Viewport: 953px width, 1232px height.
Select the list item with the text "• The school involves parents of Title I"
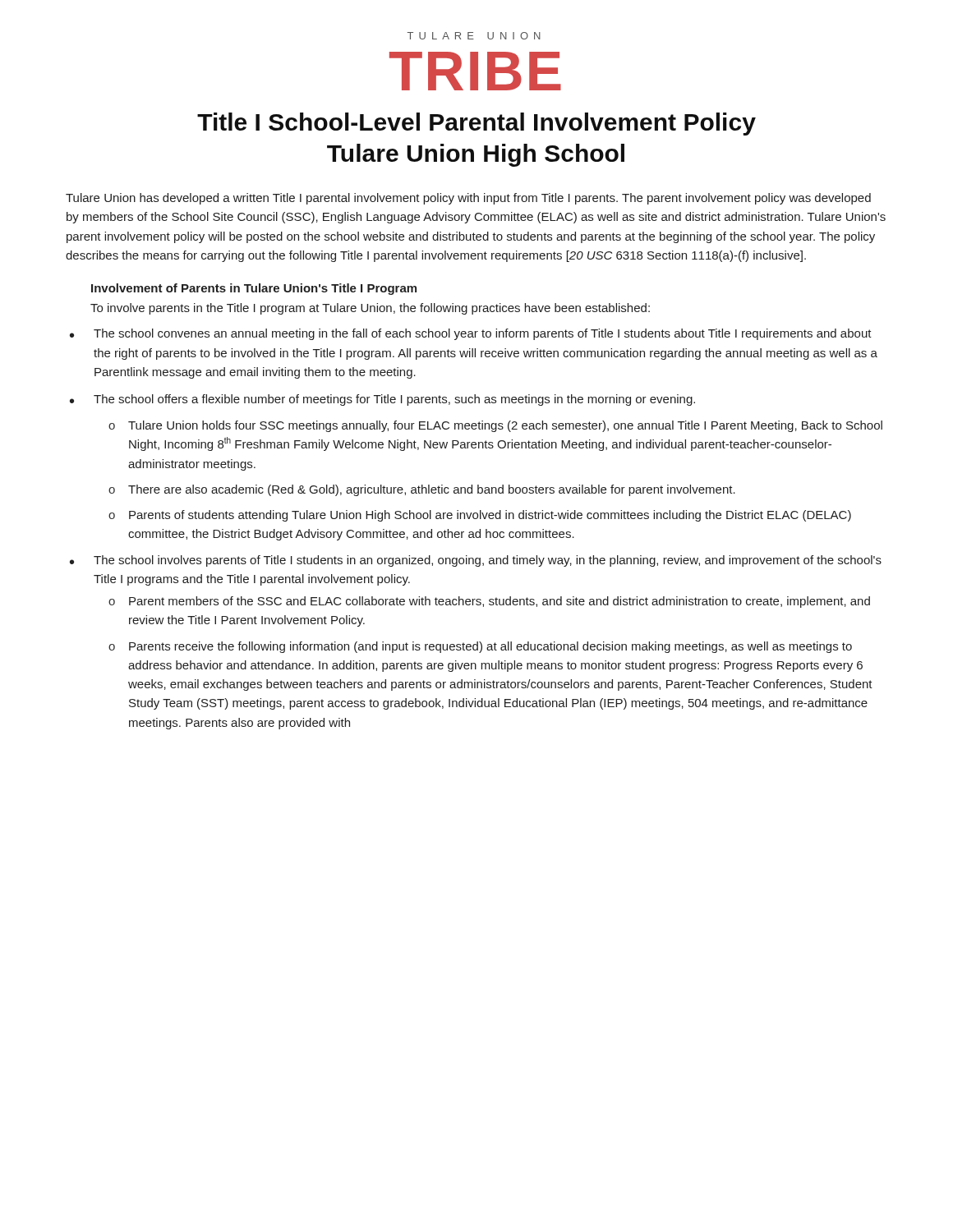[478, 569]
